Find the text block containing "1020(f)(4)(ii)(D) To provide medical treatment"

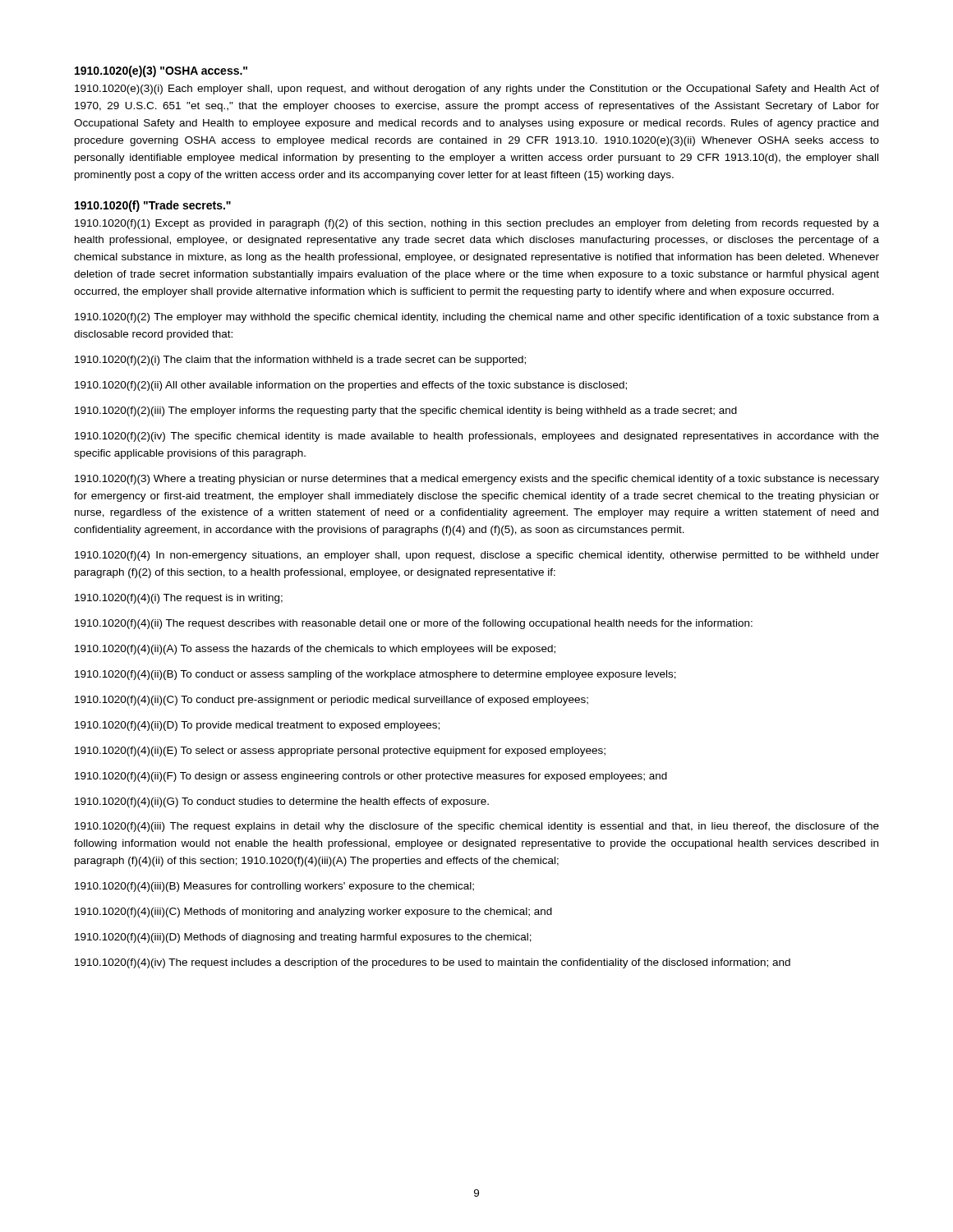coord(257,725)
